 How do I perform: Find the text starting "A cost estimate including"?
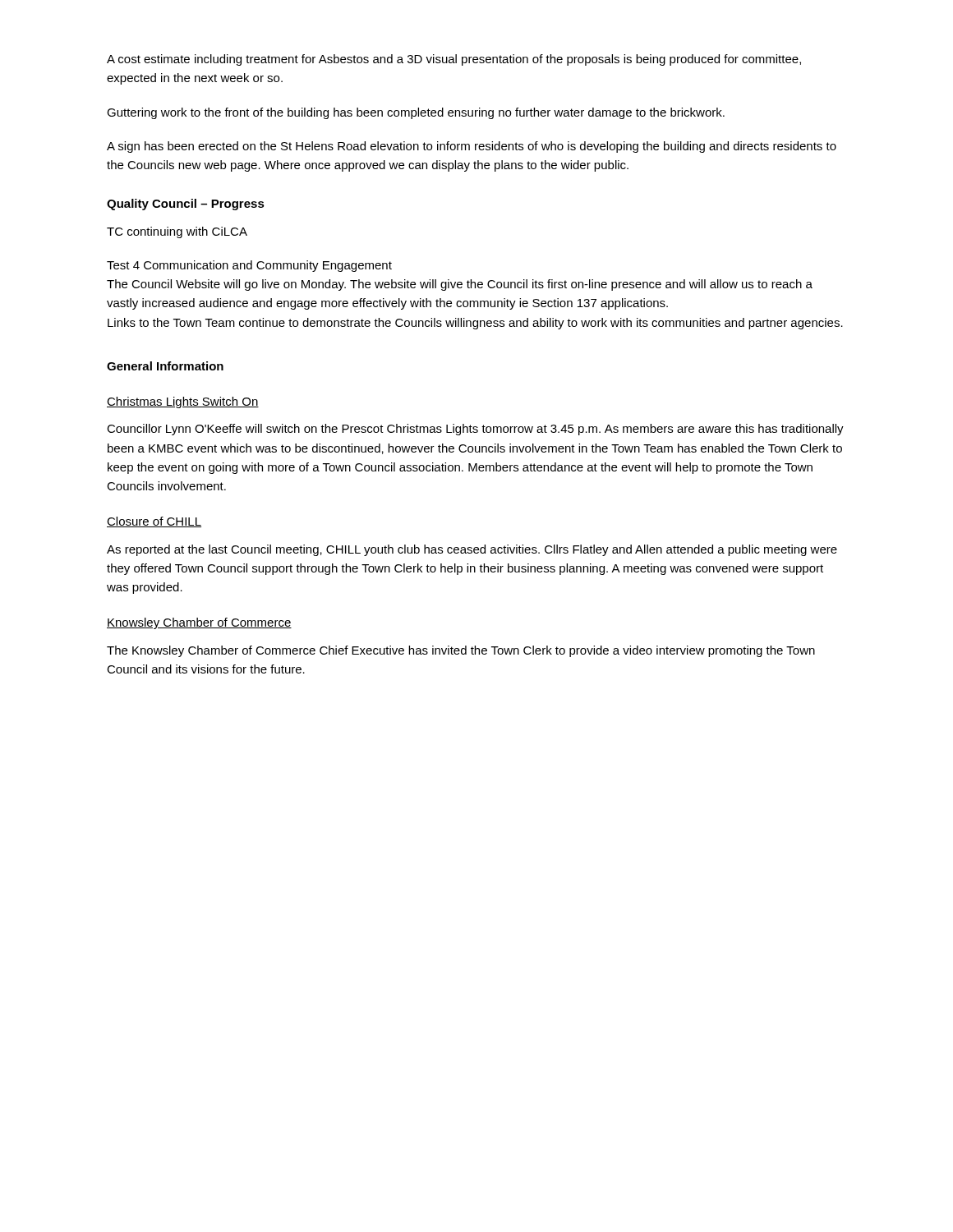[454, 68]
